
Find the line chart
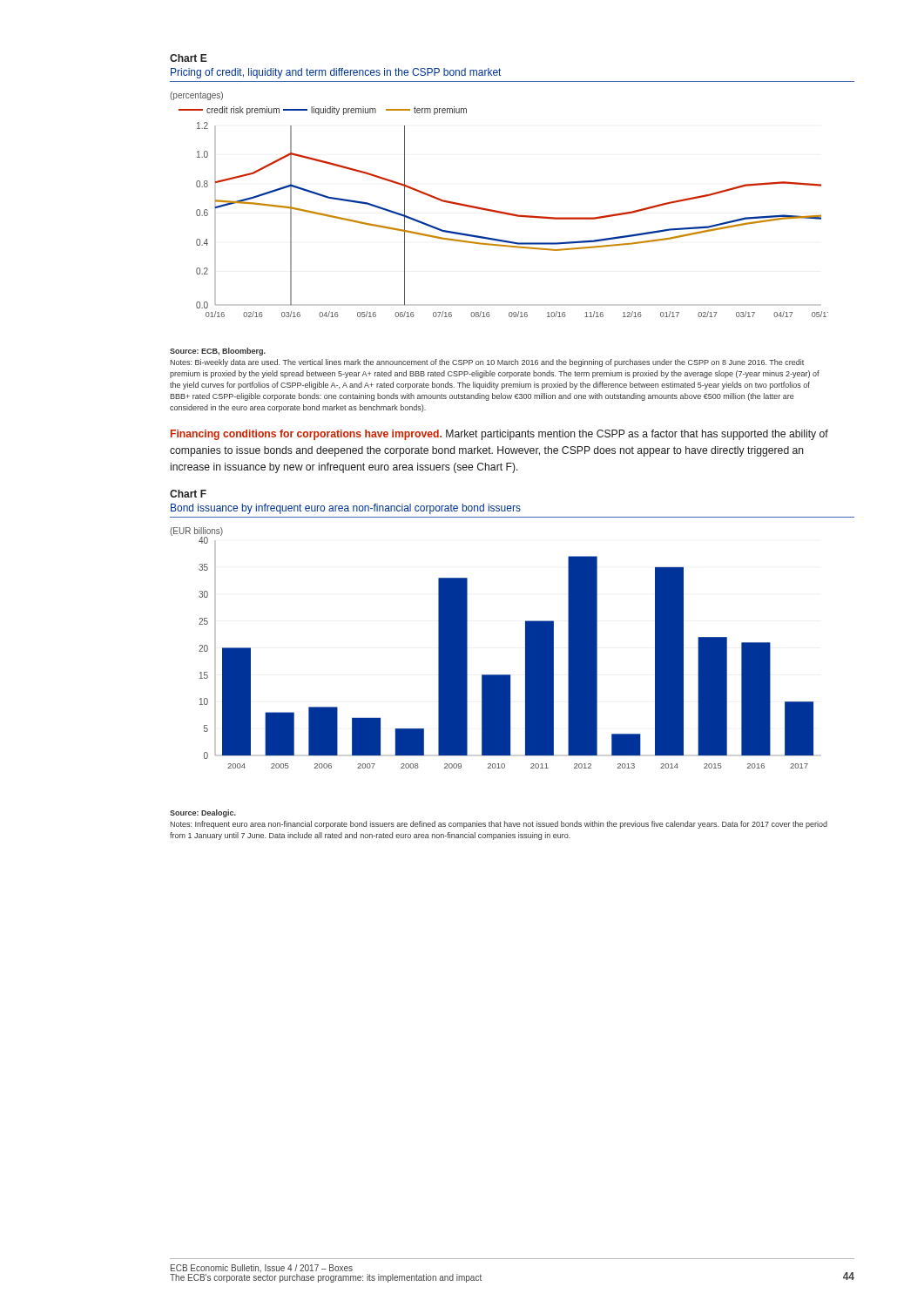499,217
